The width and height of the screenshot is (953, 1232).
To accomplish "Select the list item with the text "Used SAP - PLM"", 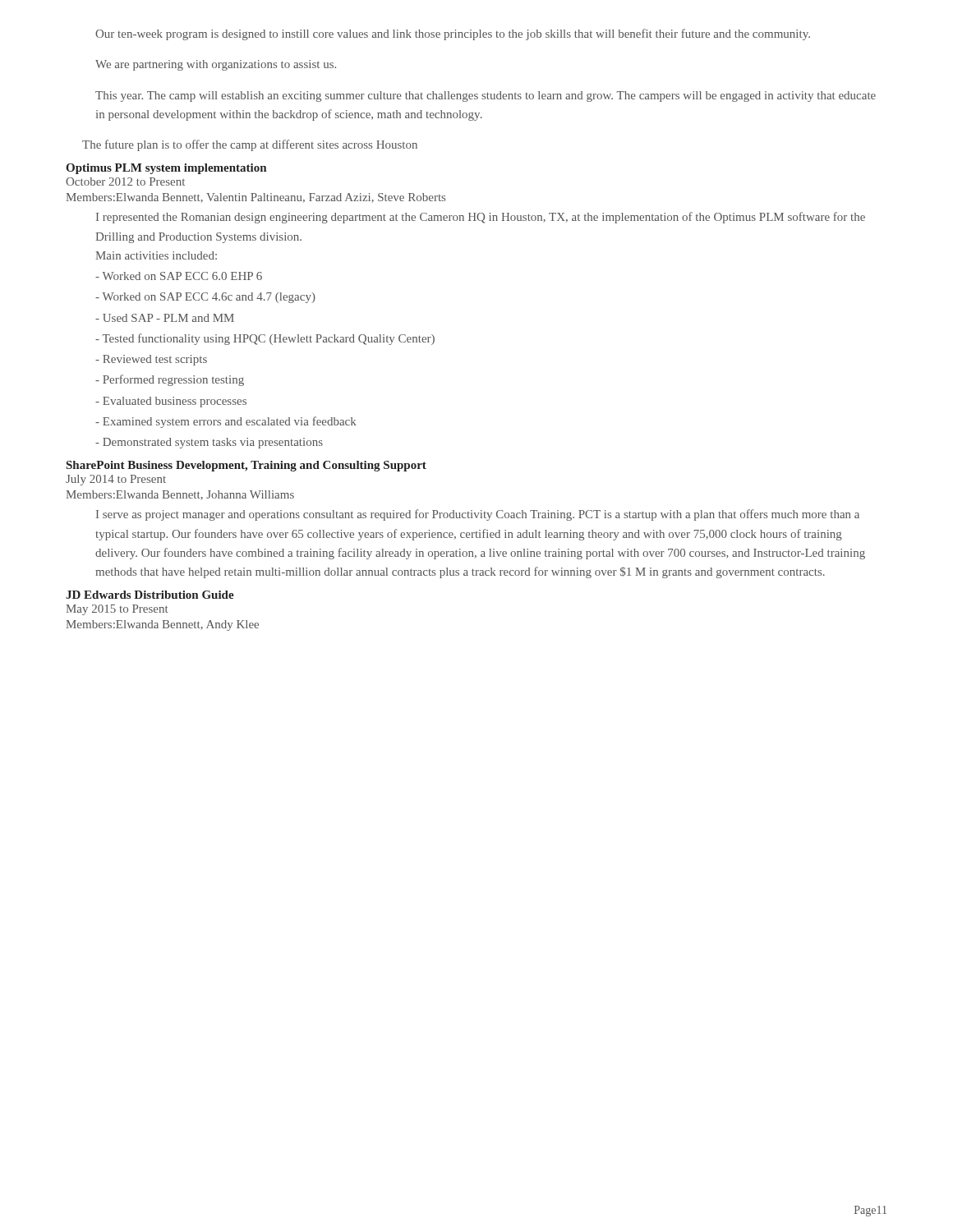I will [165, 317].
